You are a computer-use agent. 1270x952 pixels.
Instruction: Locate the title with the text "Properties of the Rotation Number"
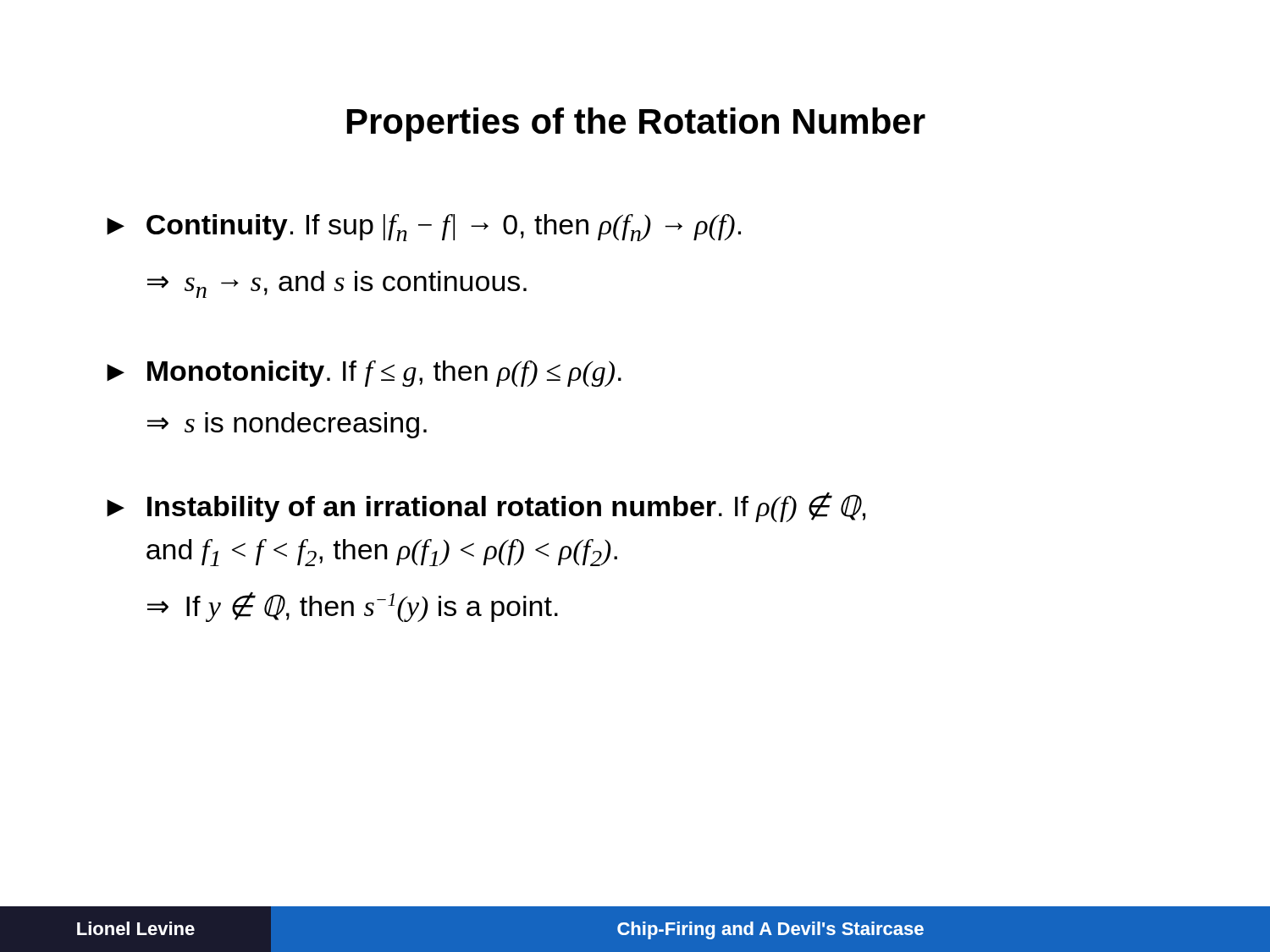pos(635,122)
